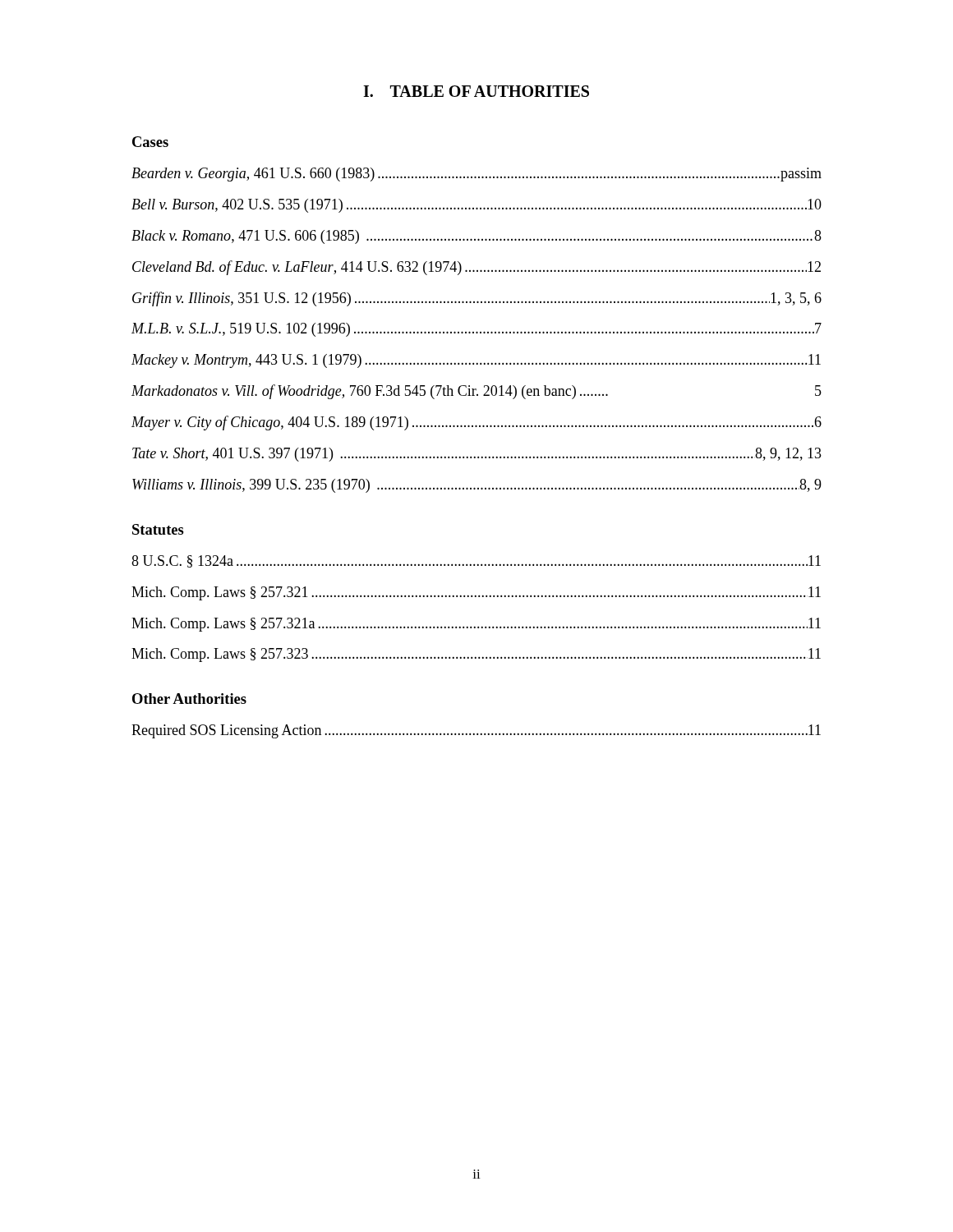Locate the list item containing "Bell v. Burson, 402 U.S. 535"

[x=476, y=205]
